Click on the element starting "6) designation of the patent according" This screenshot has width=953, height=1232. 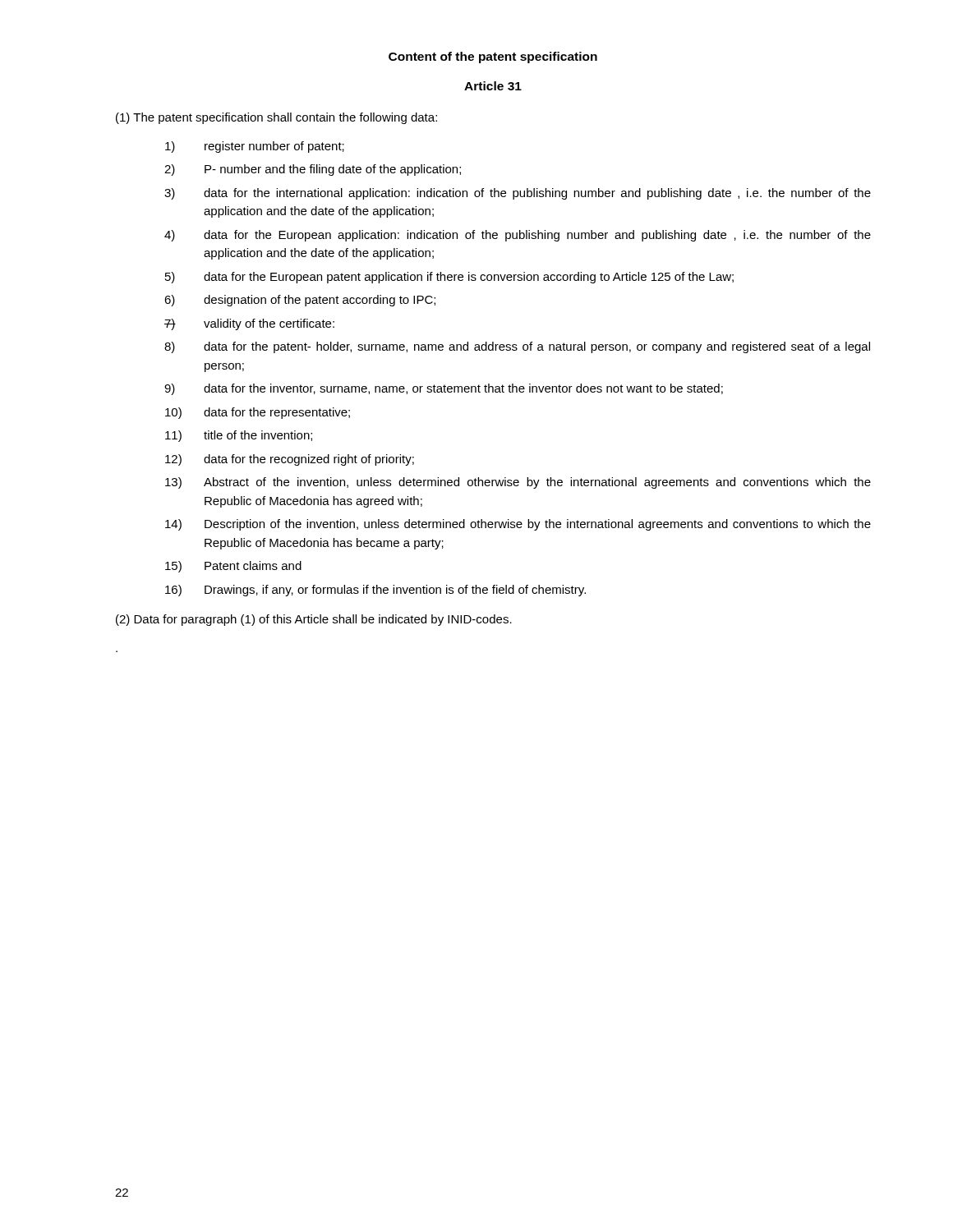tap(300, 301)
